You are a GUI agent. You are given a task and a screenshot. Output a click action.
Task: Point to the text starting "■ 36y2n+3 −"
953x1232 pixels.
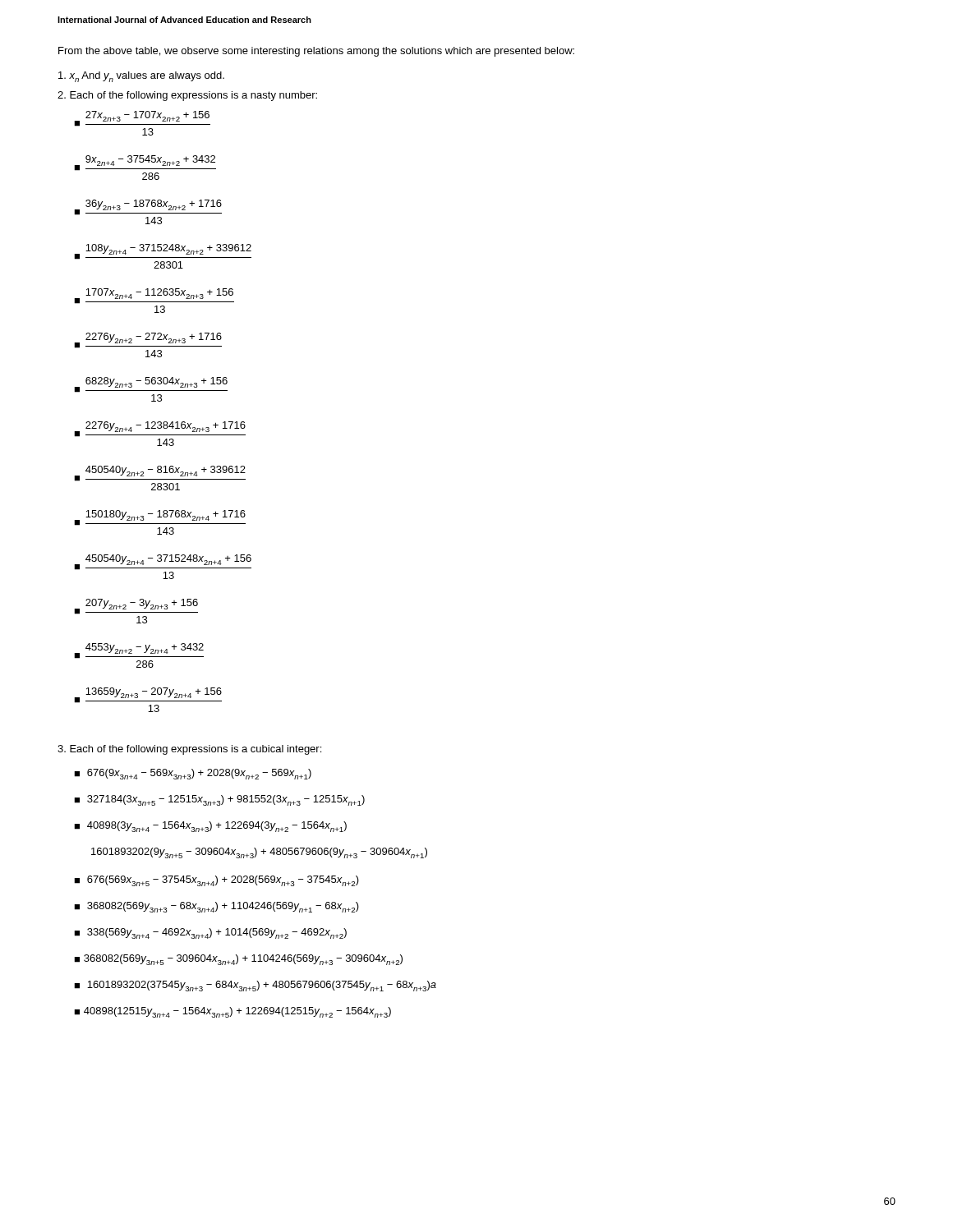tap(148, 212)
